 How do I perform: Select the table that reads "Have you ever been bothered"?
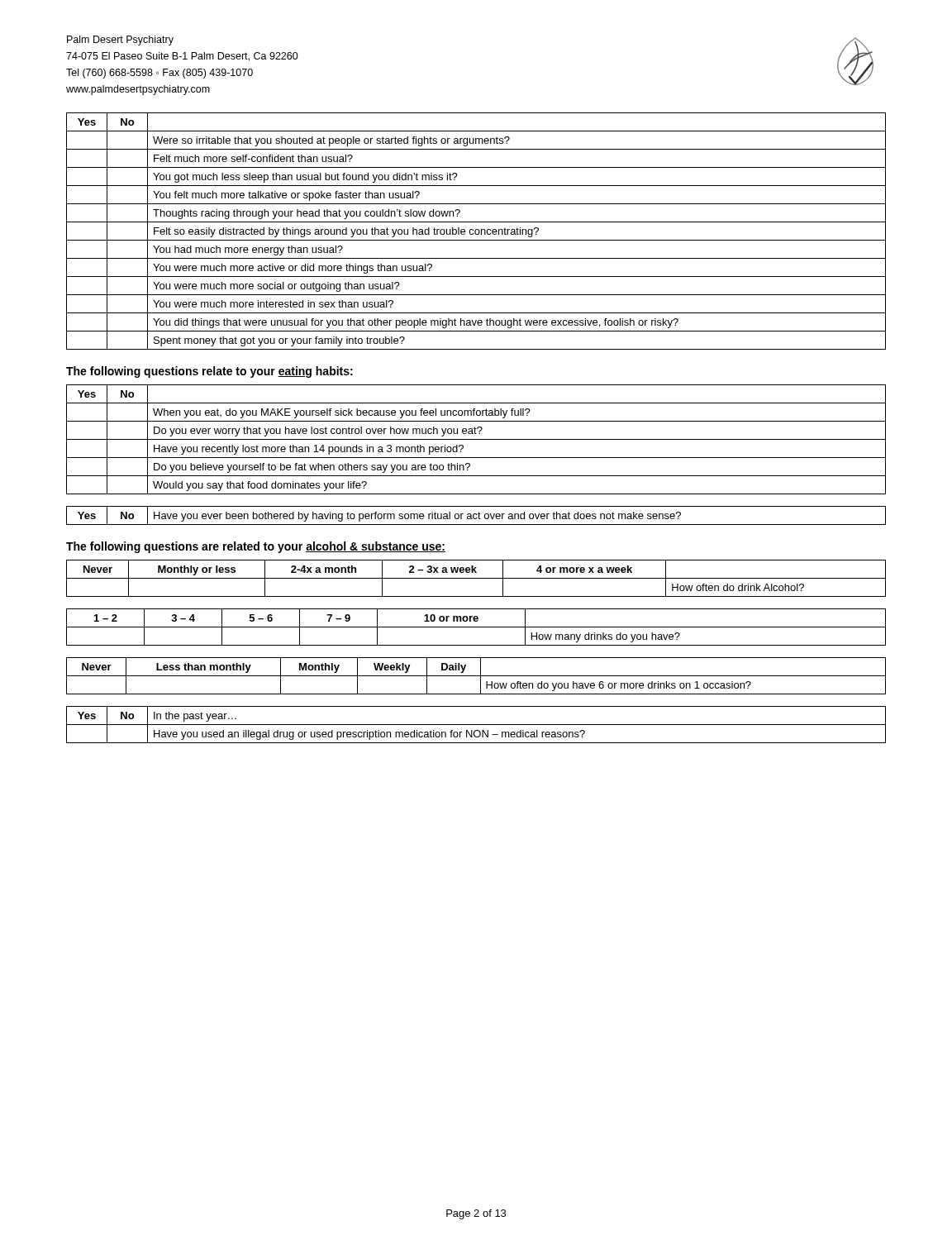[x=476, y=515]
